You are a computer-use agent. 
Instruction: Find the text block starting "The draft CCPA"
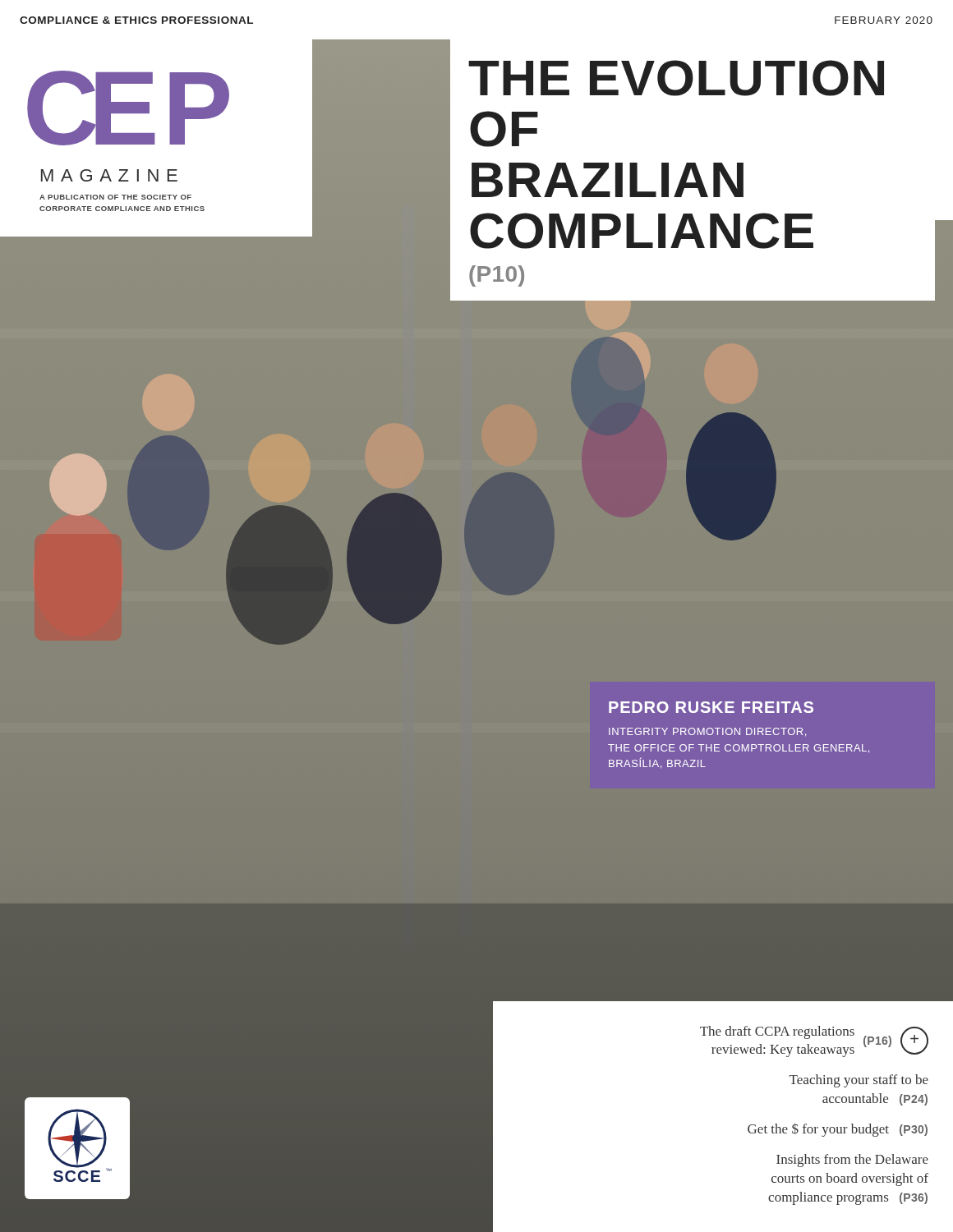(x=814, y=1041)
